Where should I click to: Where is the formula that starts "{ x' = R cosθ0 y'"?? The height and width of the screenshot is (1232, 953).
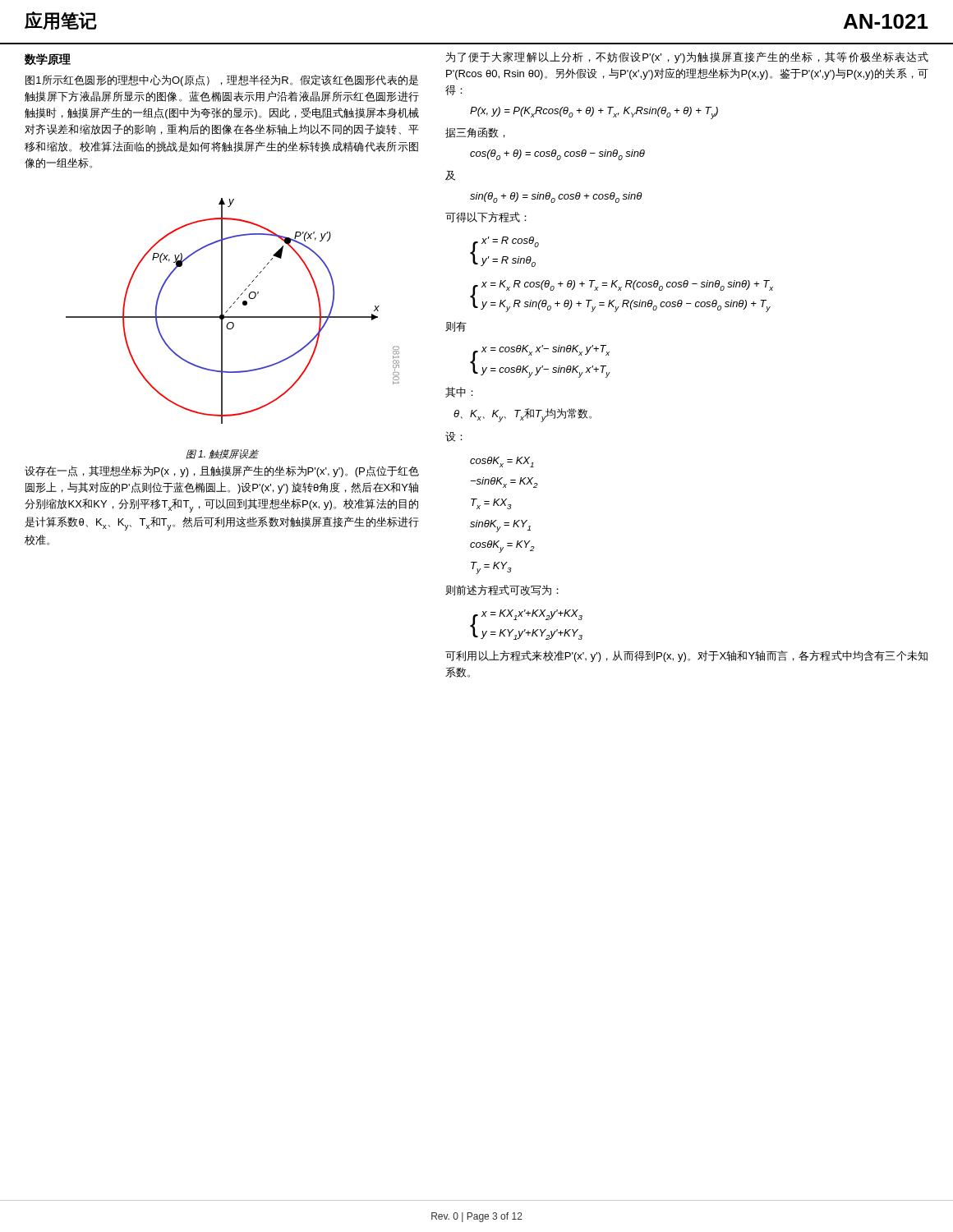[x=504, y=251]
